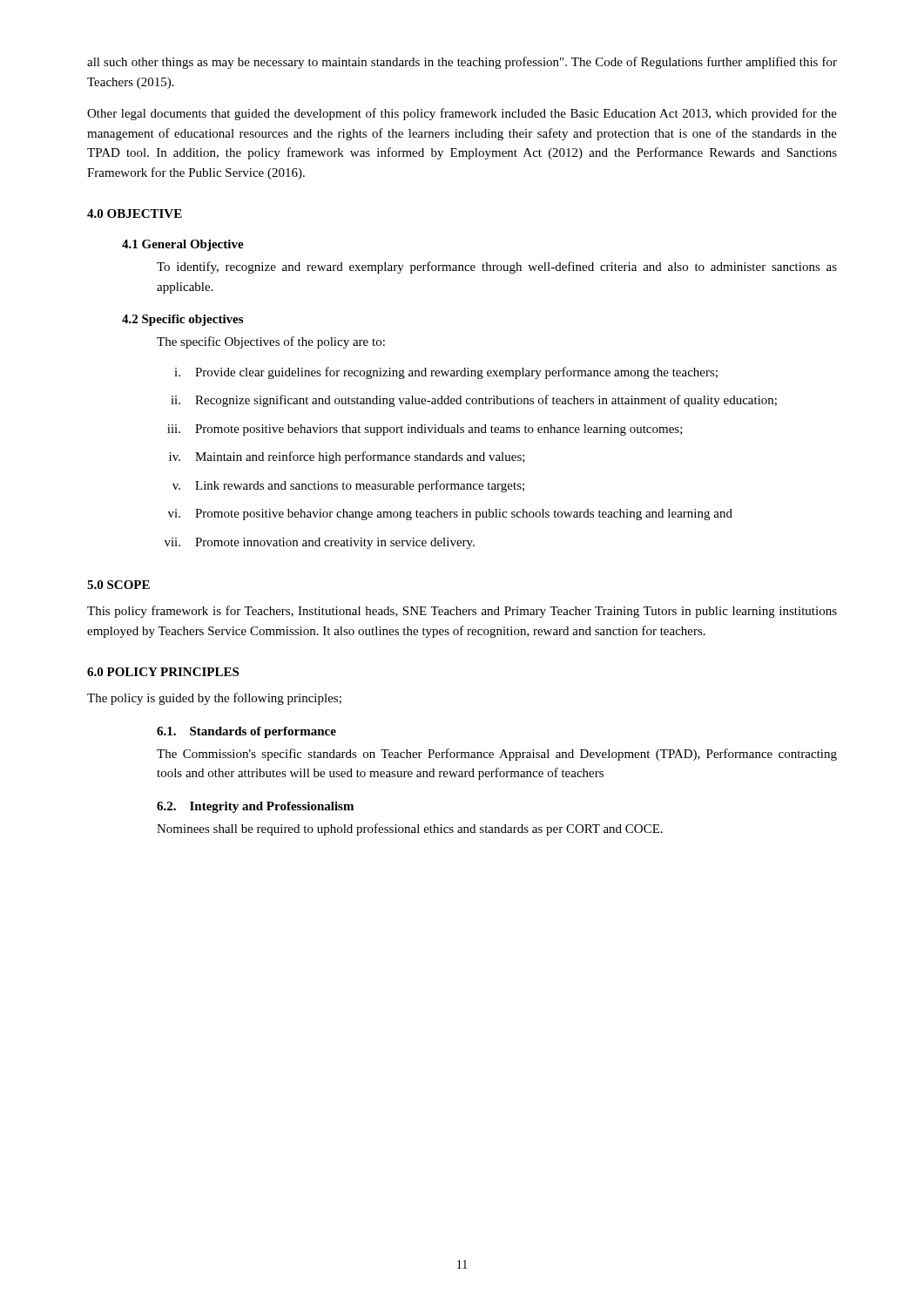
Task: Click the passage that begins "The specific Objectives of the policy"
Action: pos(271,342)
